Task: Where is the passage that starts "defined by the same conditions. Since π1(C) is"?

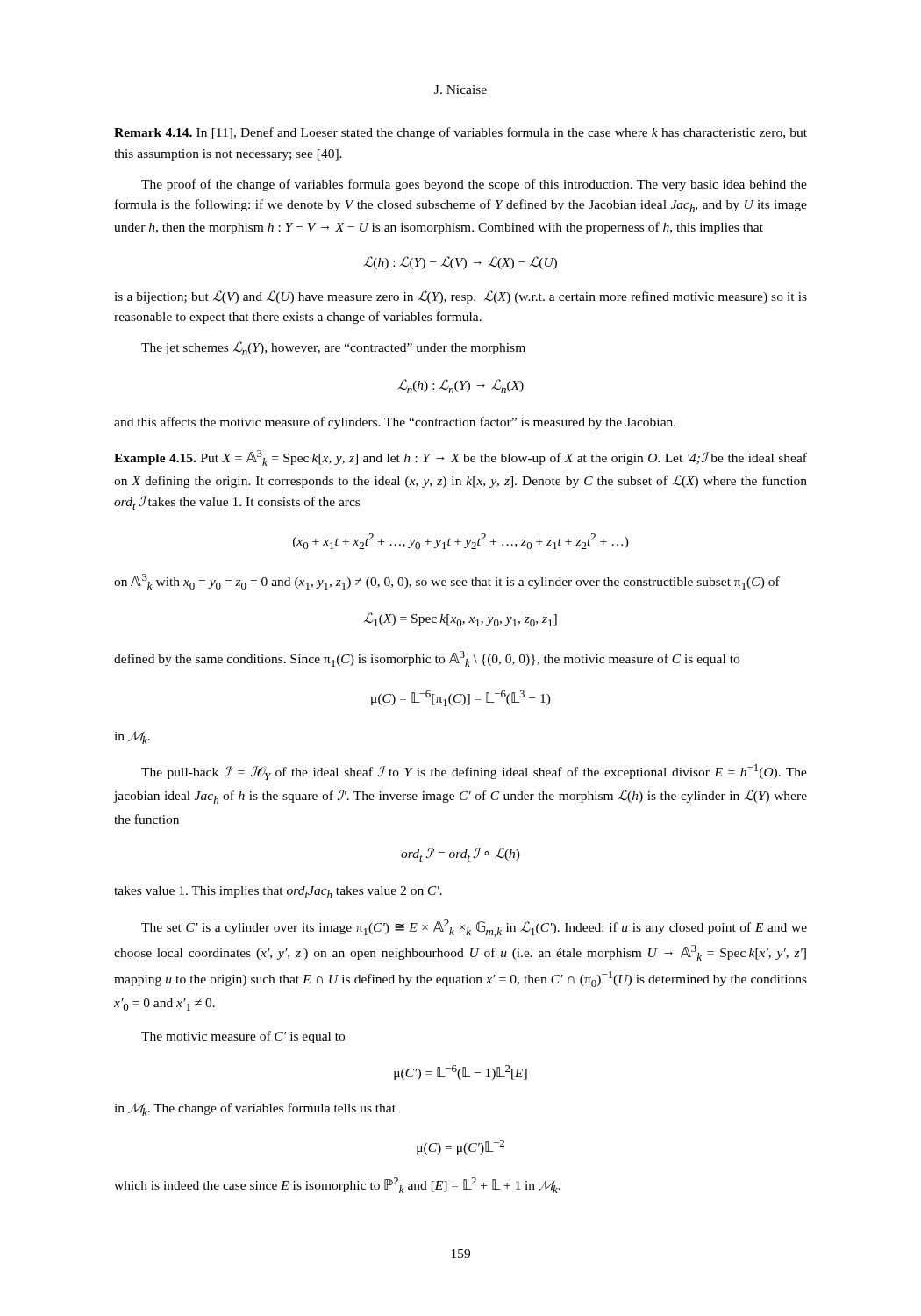Action: 427,658
